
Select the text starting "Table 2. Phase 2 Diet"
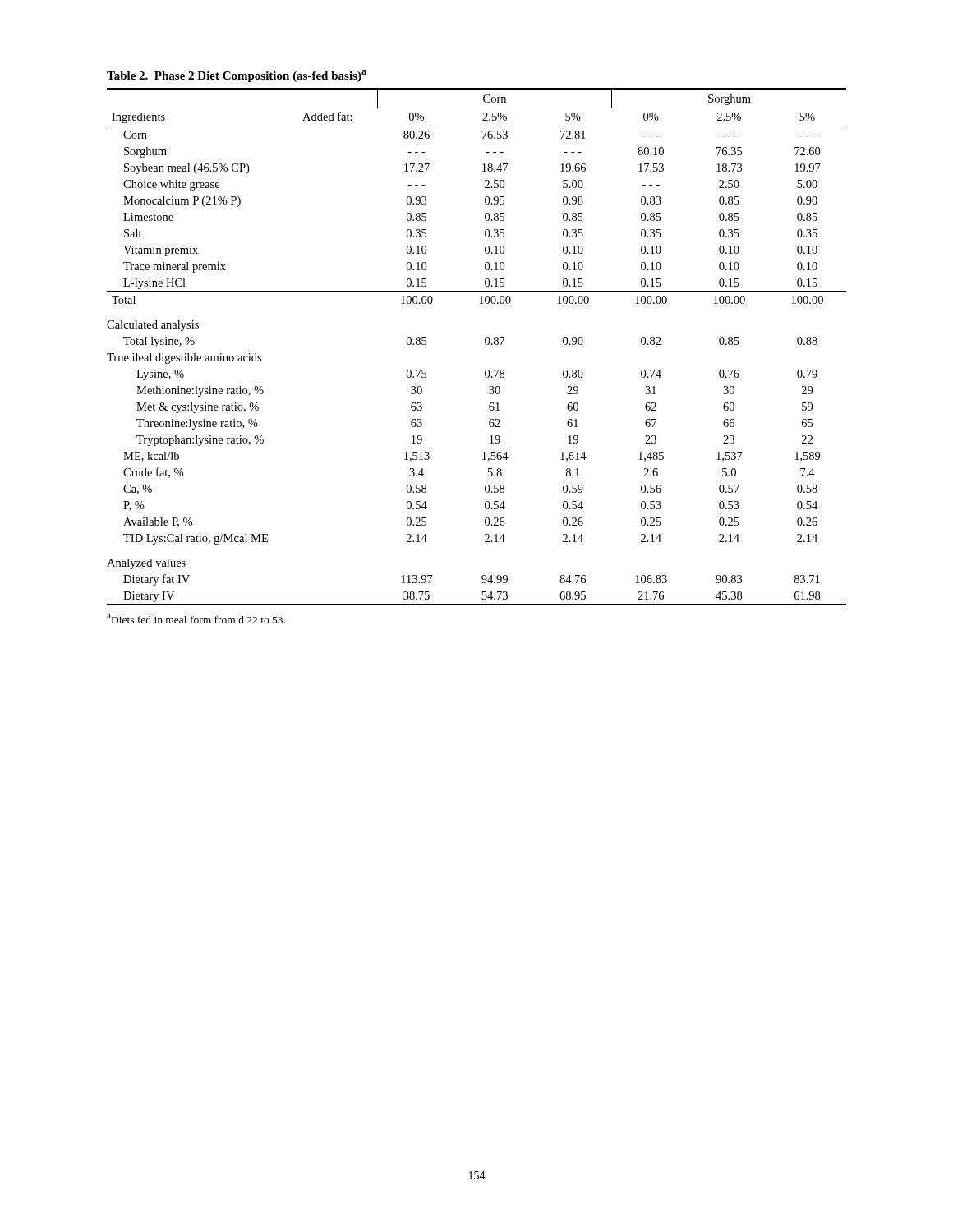tap(237, 74)
